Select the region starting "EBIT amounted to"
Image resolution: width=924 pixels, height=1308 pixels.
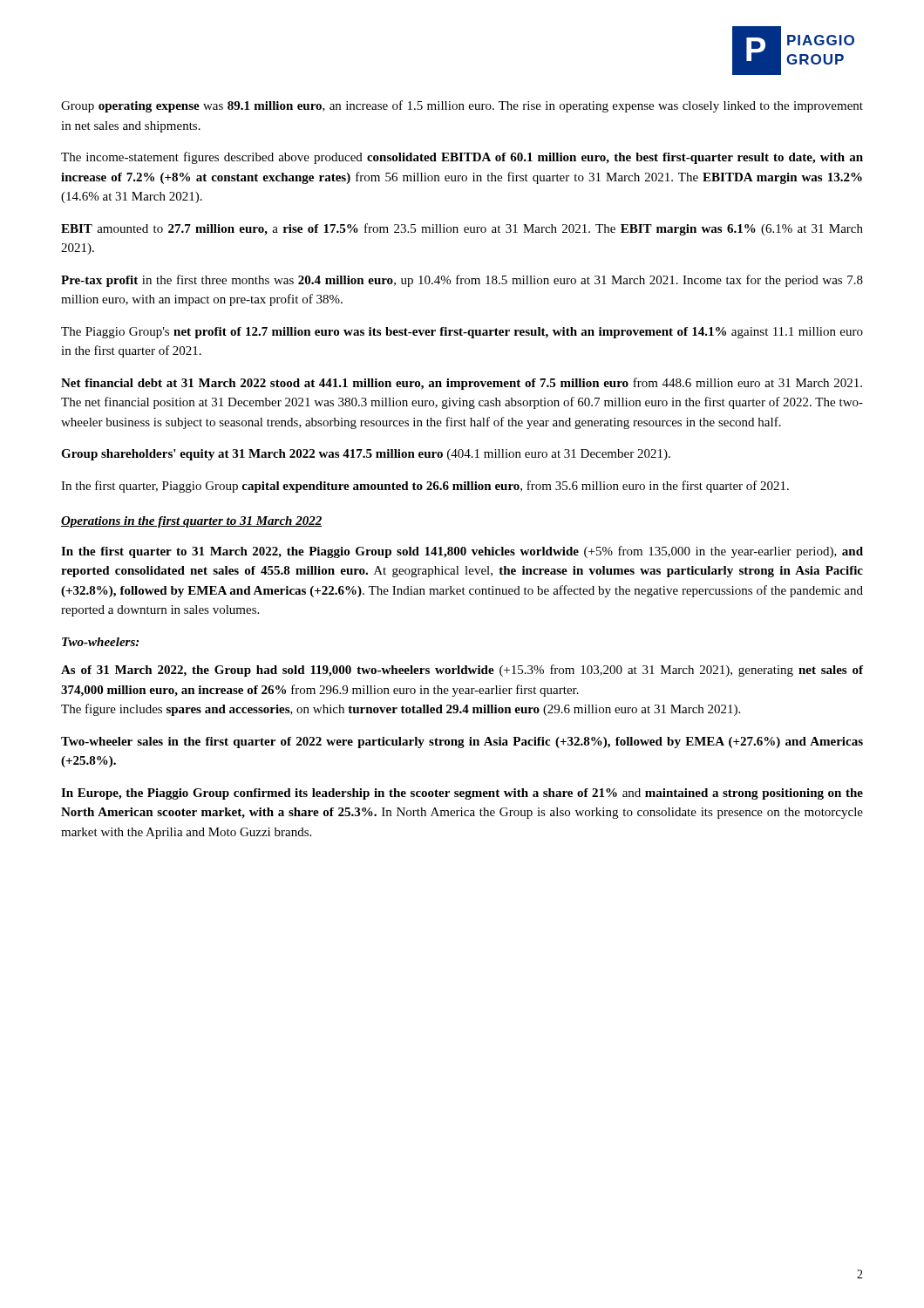coord(462,238)
